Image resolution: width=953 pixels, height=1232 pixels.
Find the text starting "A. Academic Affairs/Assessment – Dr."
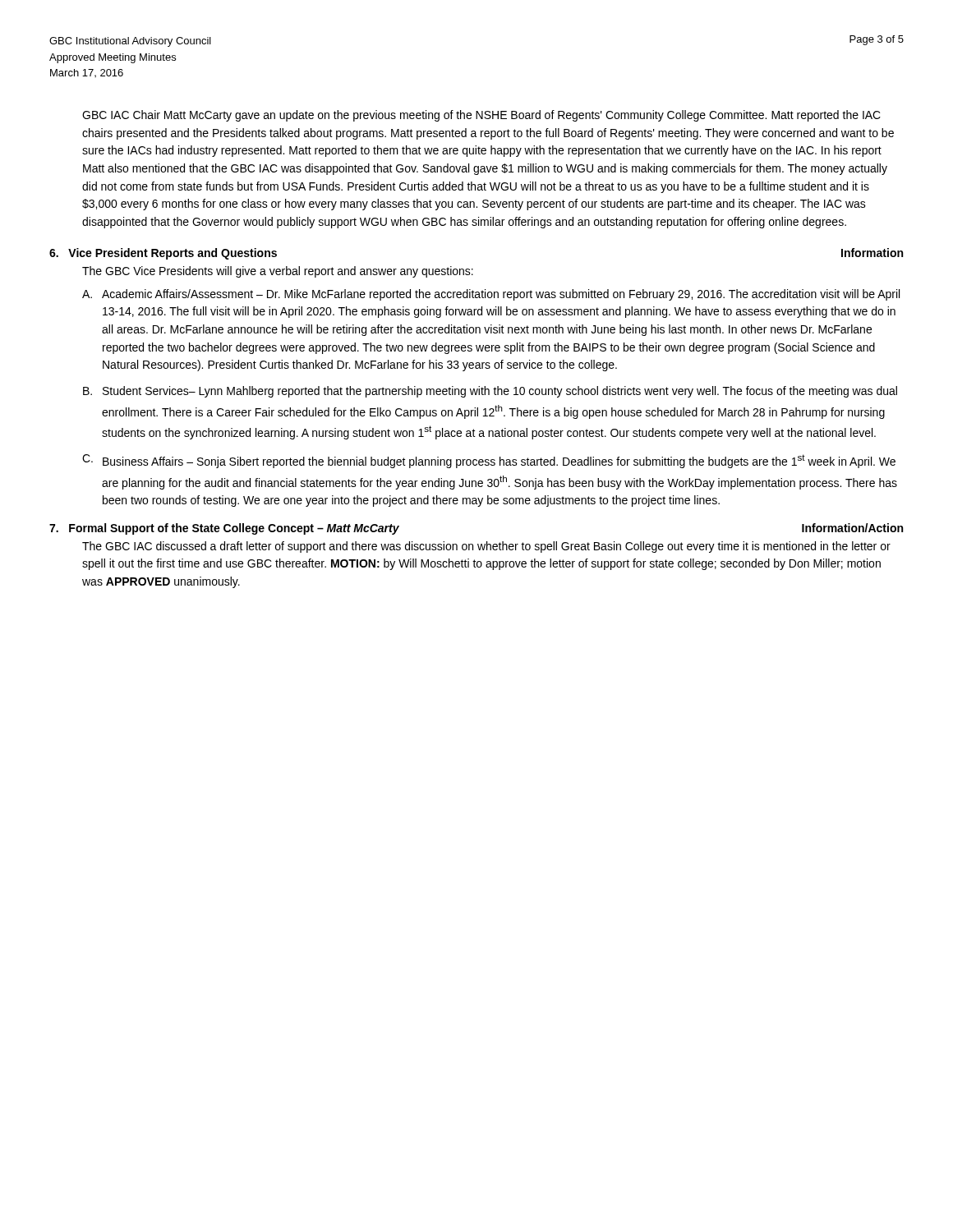[x=493, y=330]
